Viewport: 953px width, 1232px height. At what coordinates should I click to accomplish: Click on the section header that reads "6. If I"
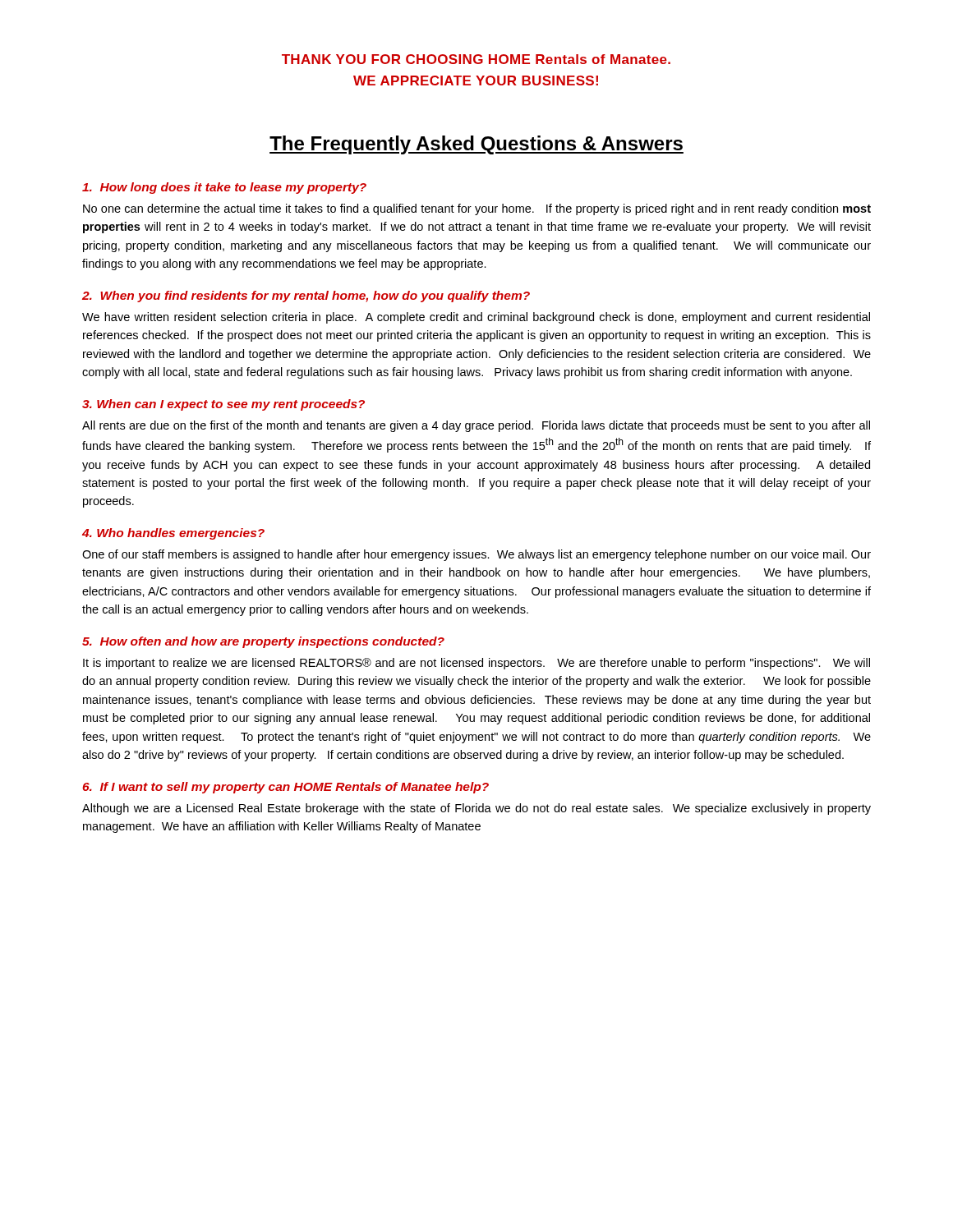click(x=286, y=786)
